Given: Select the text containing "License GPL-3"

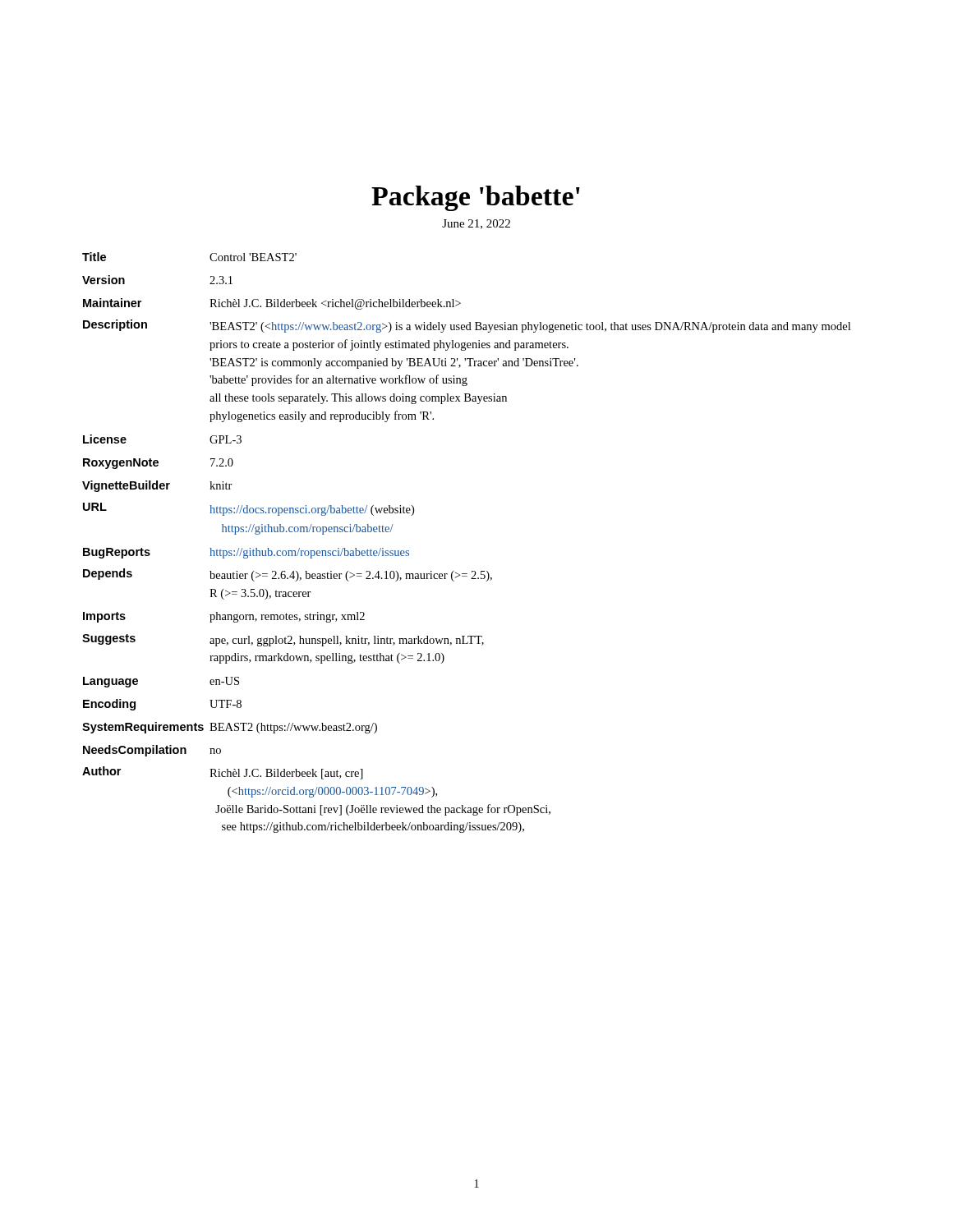Looking at the screenshot, I should tap(110, 438).
